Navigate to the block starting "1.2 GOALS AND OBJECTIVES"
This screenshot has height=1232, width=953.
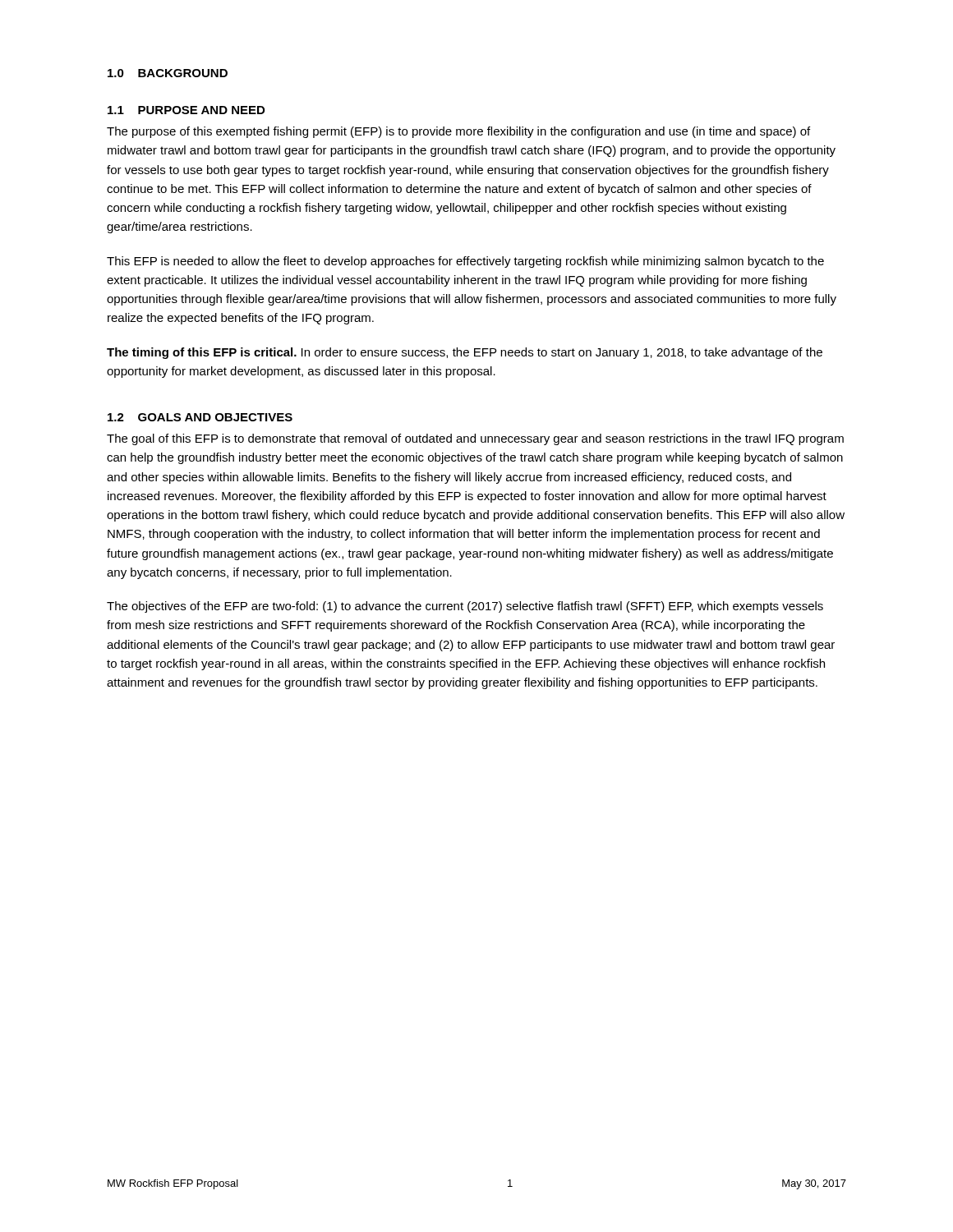(200, 417)
